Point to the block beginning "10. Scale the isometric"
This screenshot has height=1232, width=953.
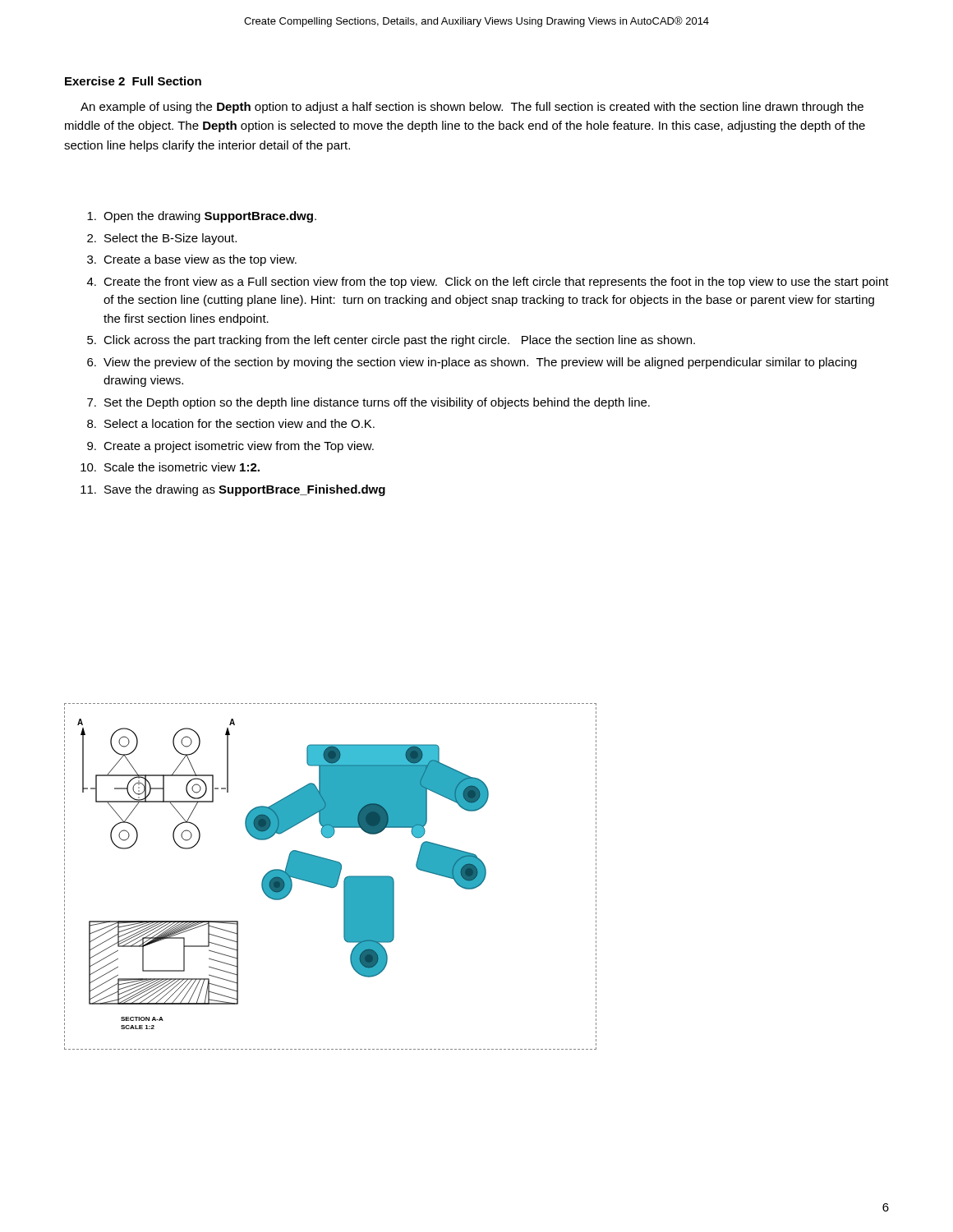[170, 467]
